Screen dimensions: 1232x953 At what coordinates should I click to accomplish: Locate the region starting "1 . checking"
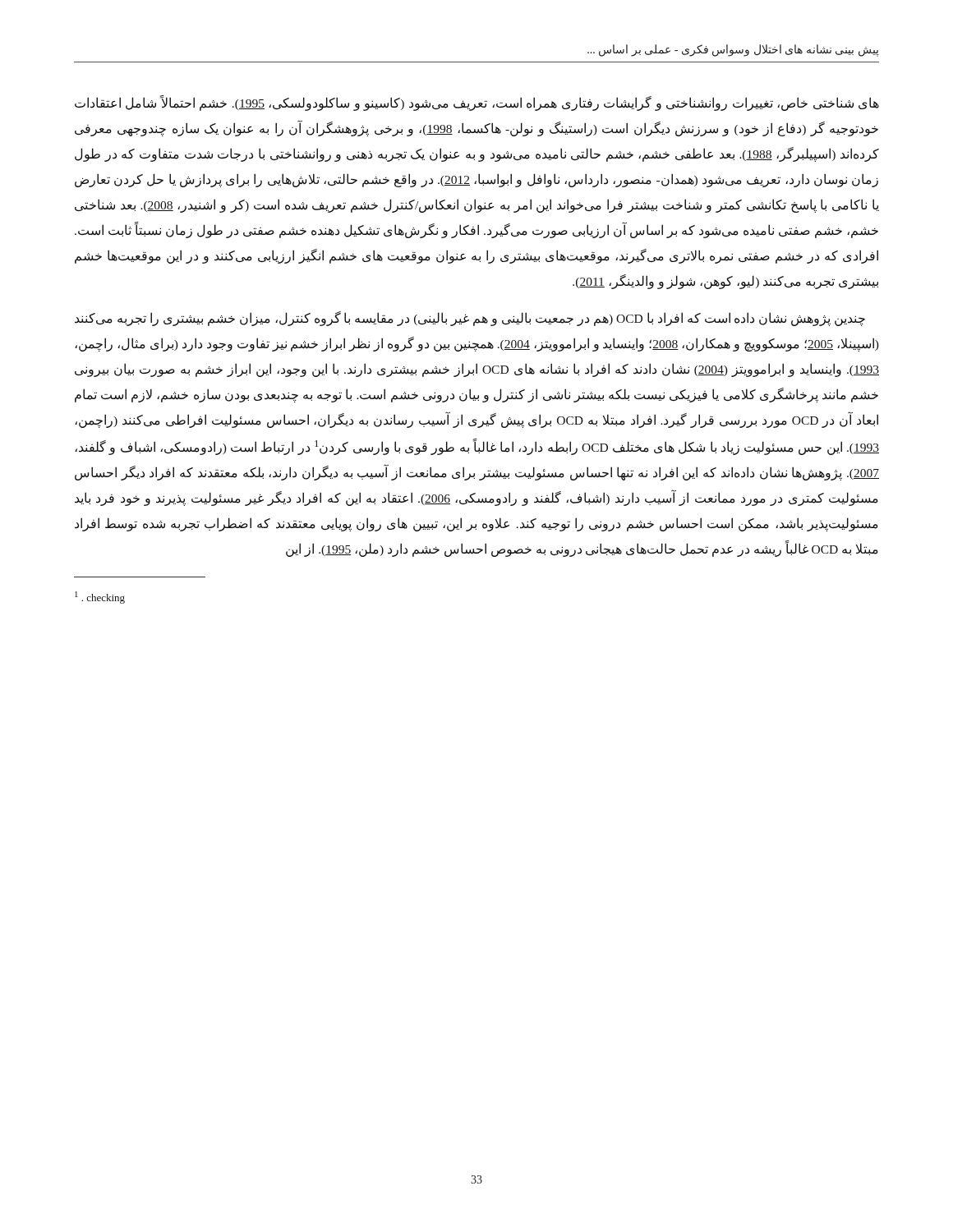(x=99, y=597)
